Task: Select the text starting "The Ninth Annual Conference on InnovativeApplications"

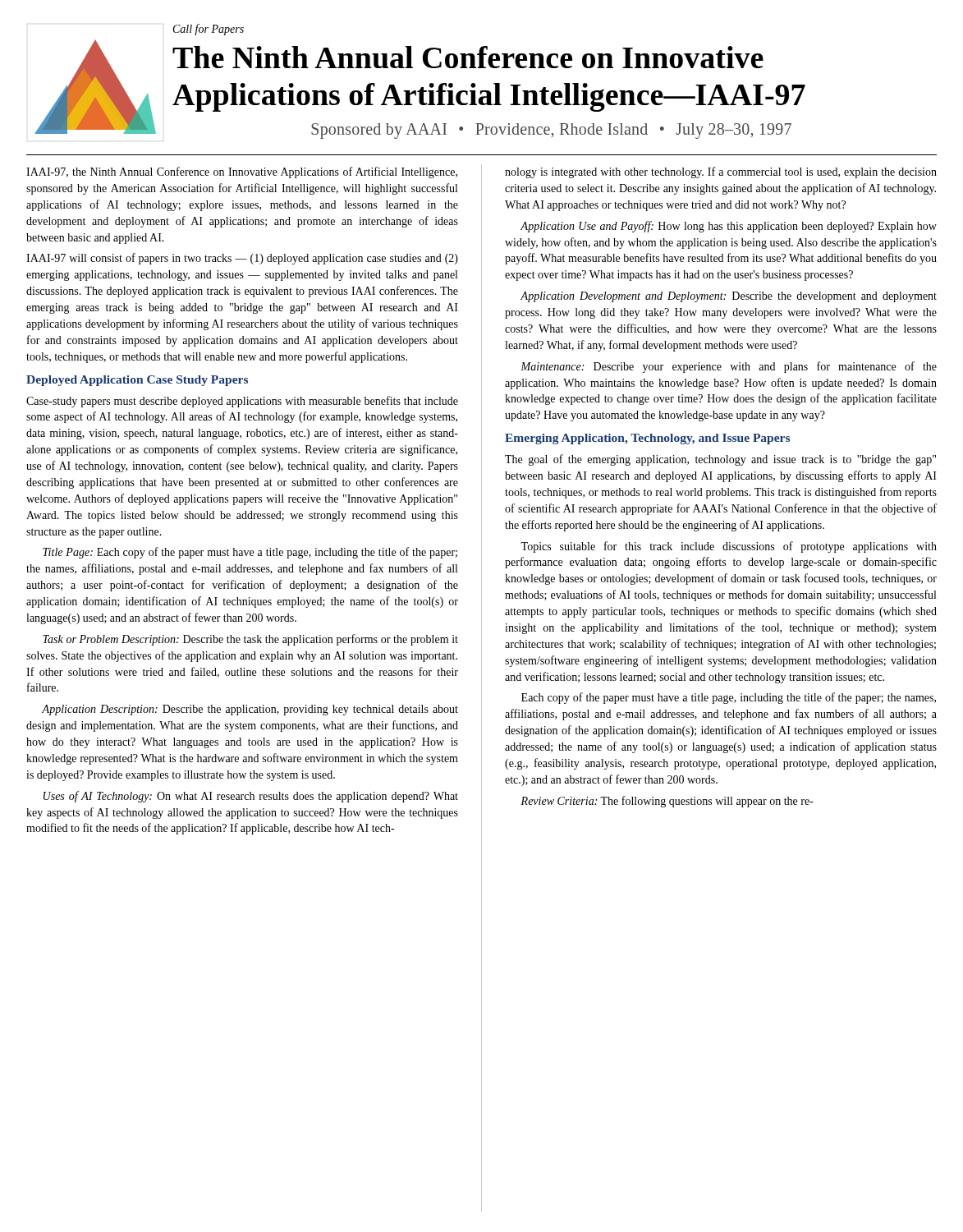Action: pos(489,76)
